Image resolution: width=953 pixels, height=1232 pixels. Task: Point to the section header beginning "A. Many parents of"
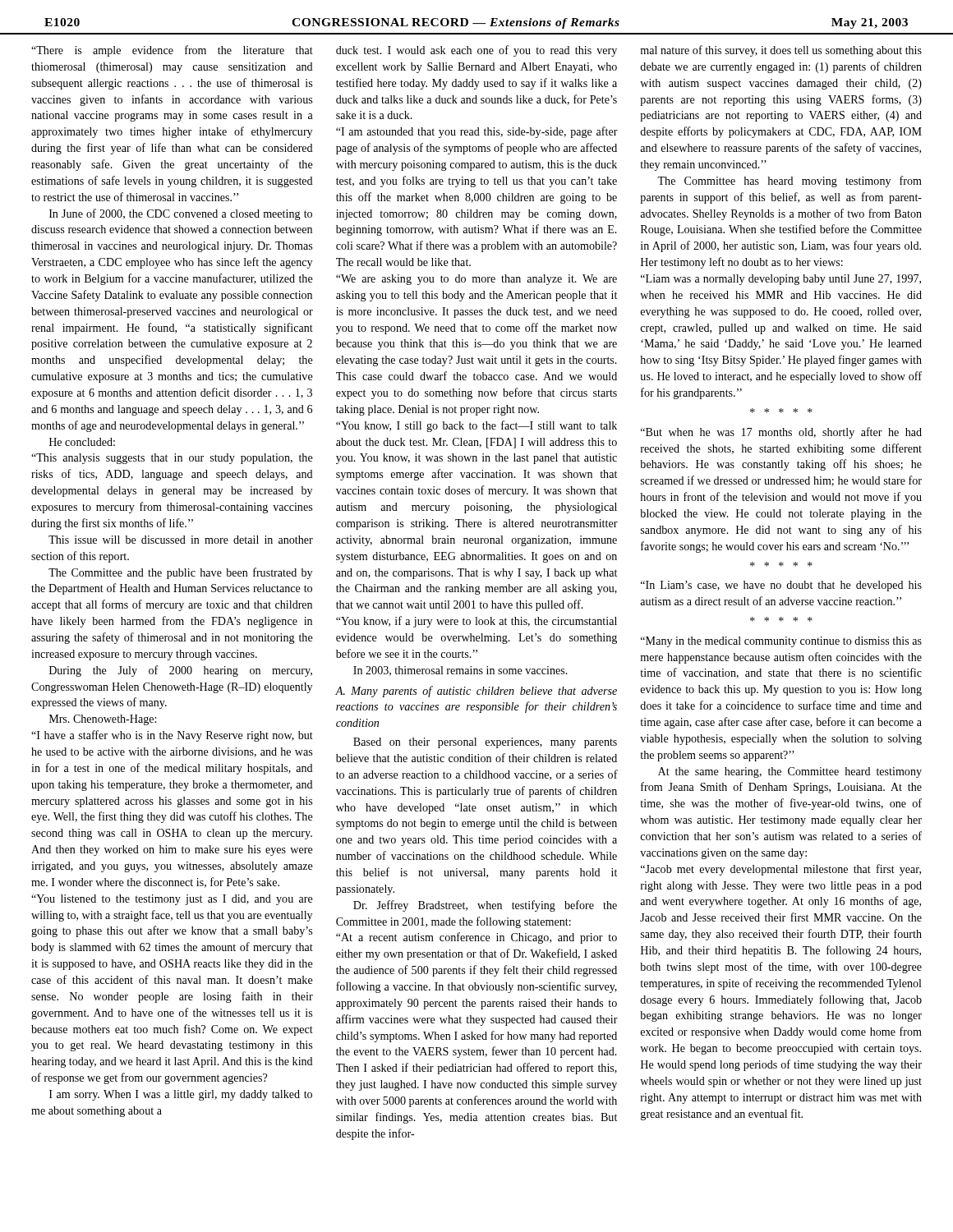coord(476,707)
